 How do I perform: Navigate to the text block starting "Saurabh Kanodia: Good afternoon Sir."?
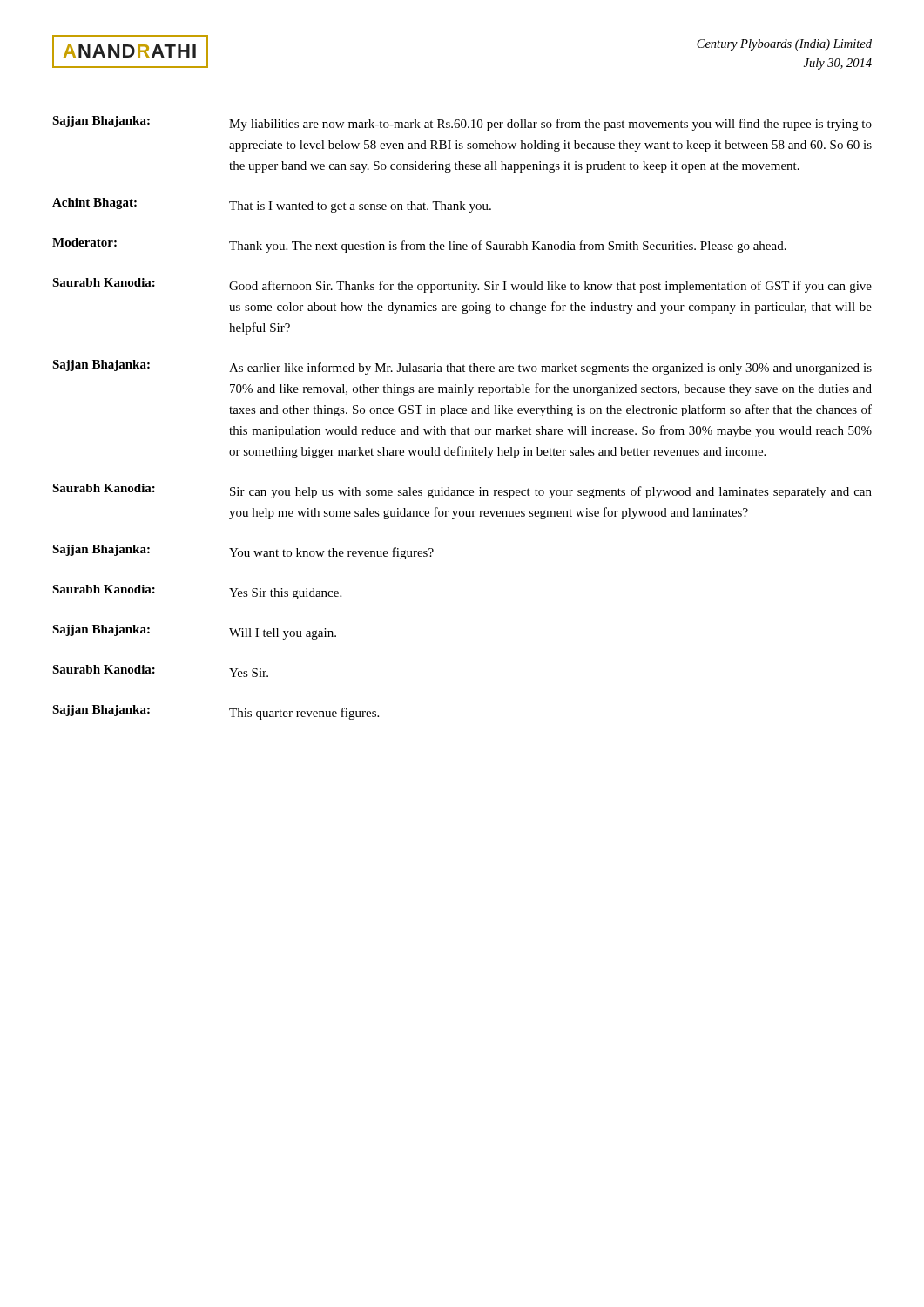point(462,307)
